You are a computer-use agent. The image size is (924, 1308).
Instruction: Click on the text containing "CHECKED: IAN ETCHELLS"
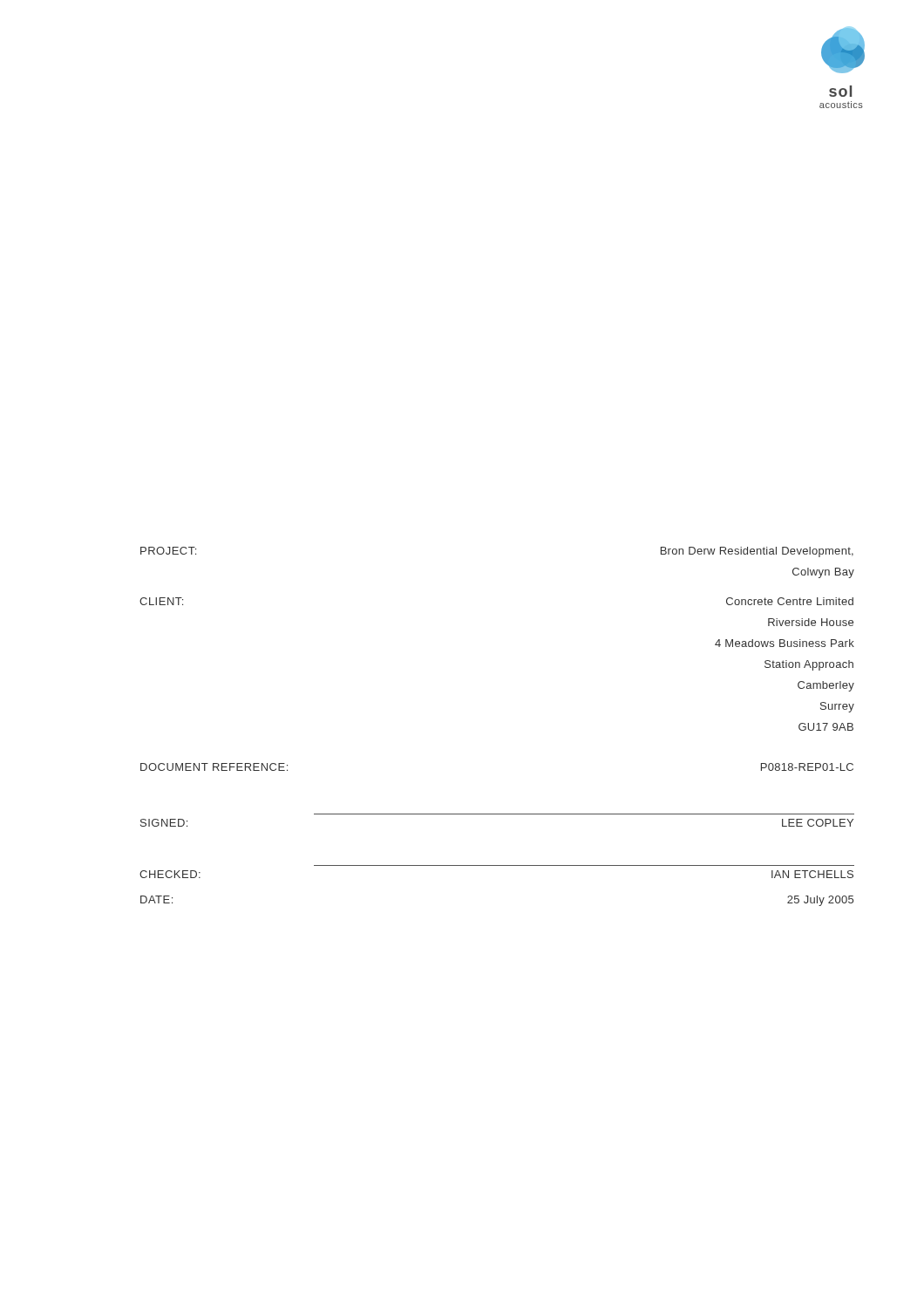click(497, 867)
